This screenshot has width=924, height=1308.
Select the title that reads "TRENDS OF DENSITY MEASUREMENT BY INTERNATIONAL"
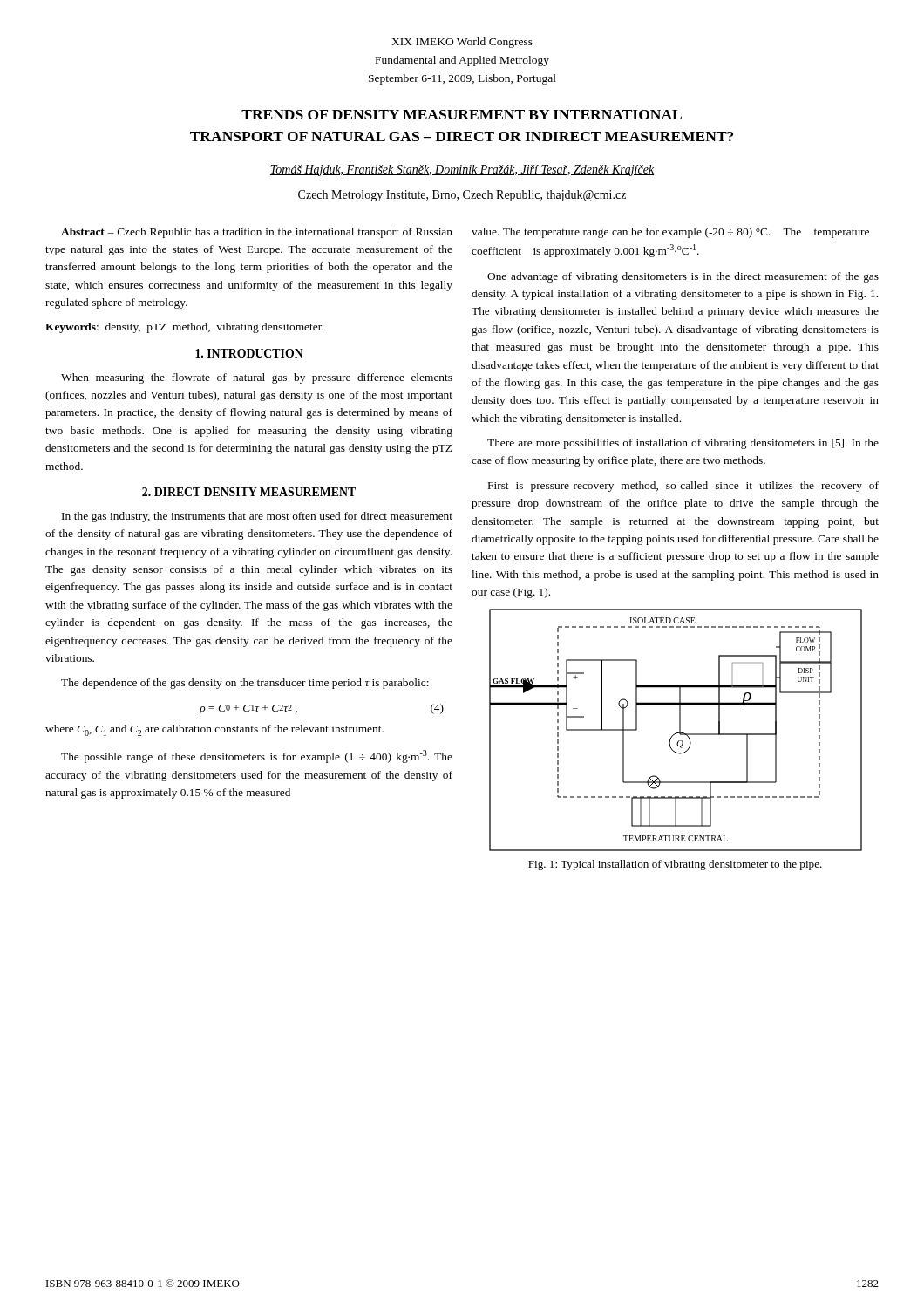pyautogui.click(x=462, y=125)
